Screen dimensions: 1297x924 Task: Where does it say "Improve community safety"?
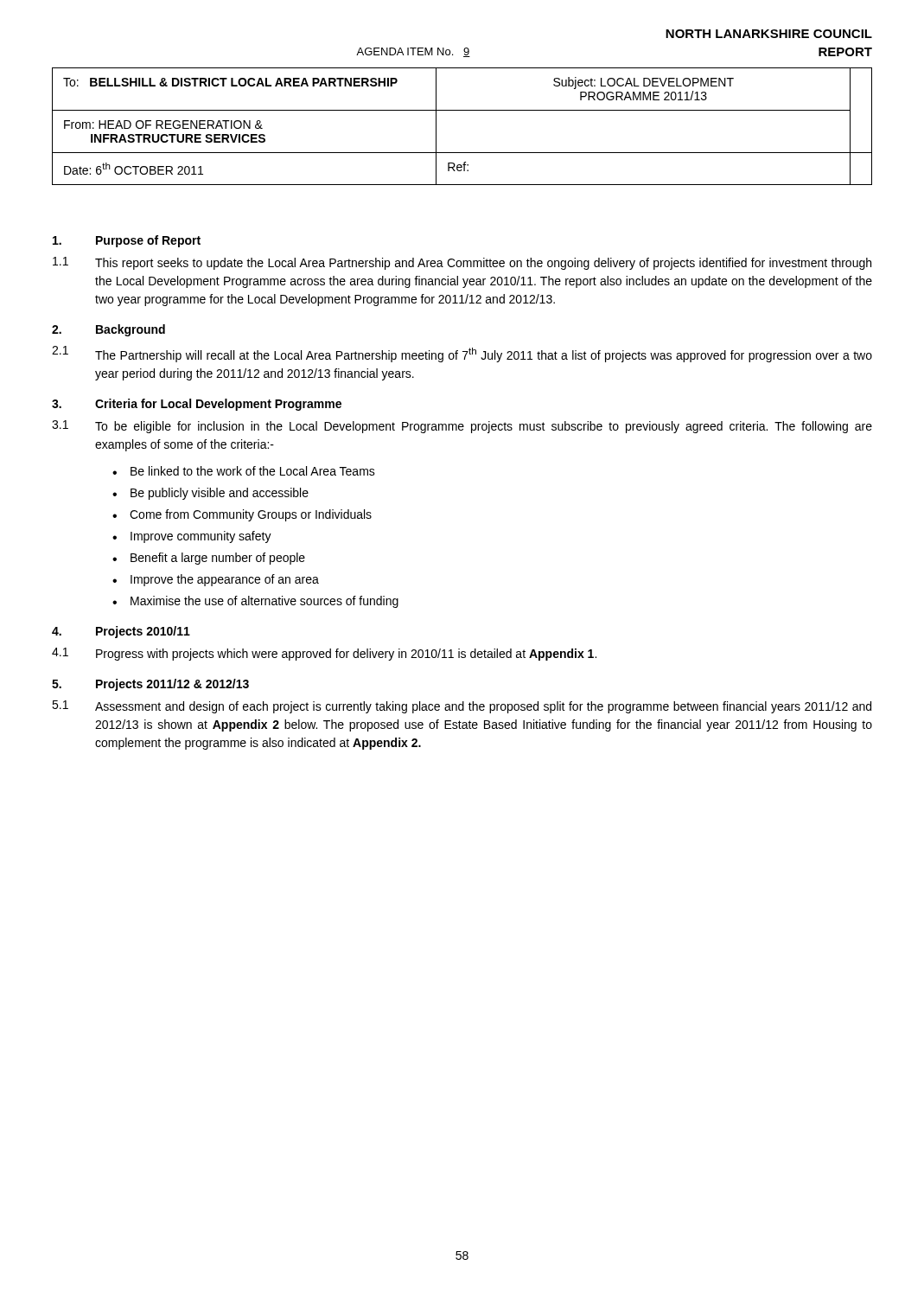(200, 536)
